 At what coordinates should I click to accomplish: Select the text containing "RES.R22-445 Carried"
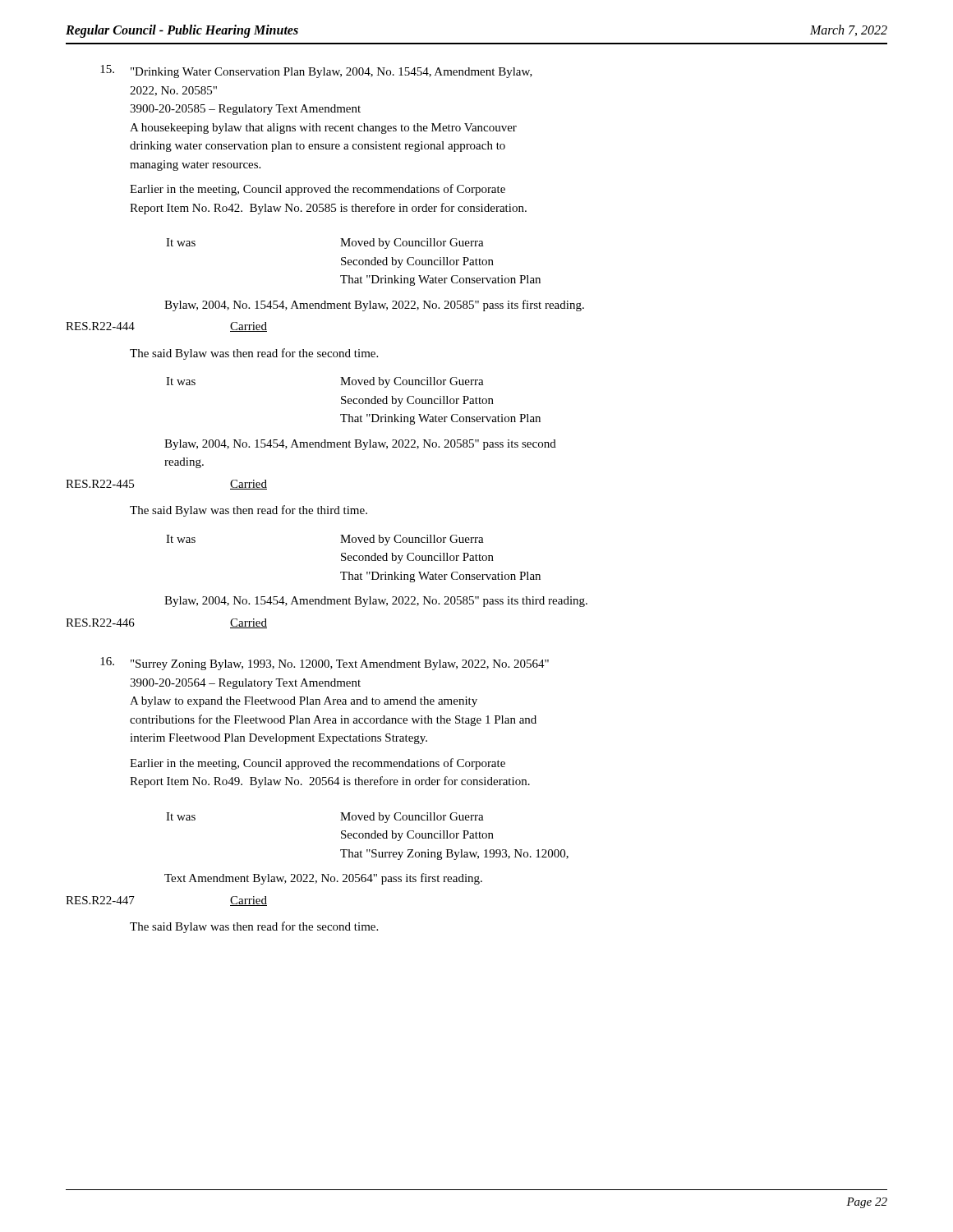click(103, 484)
